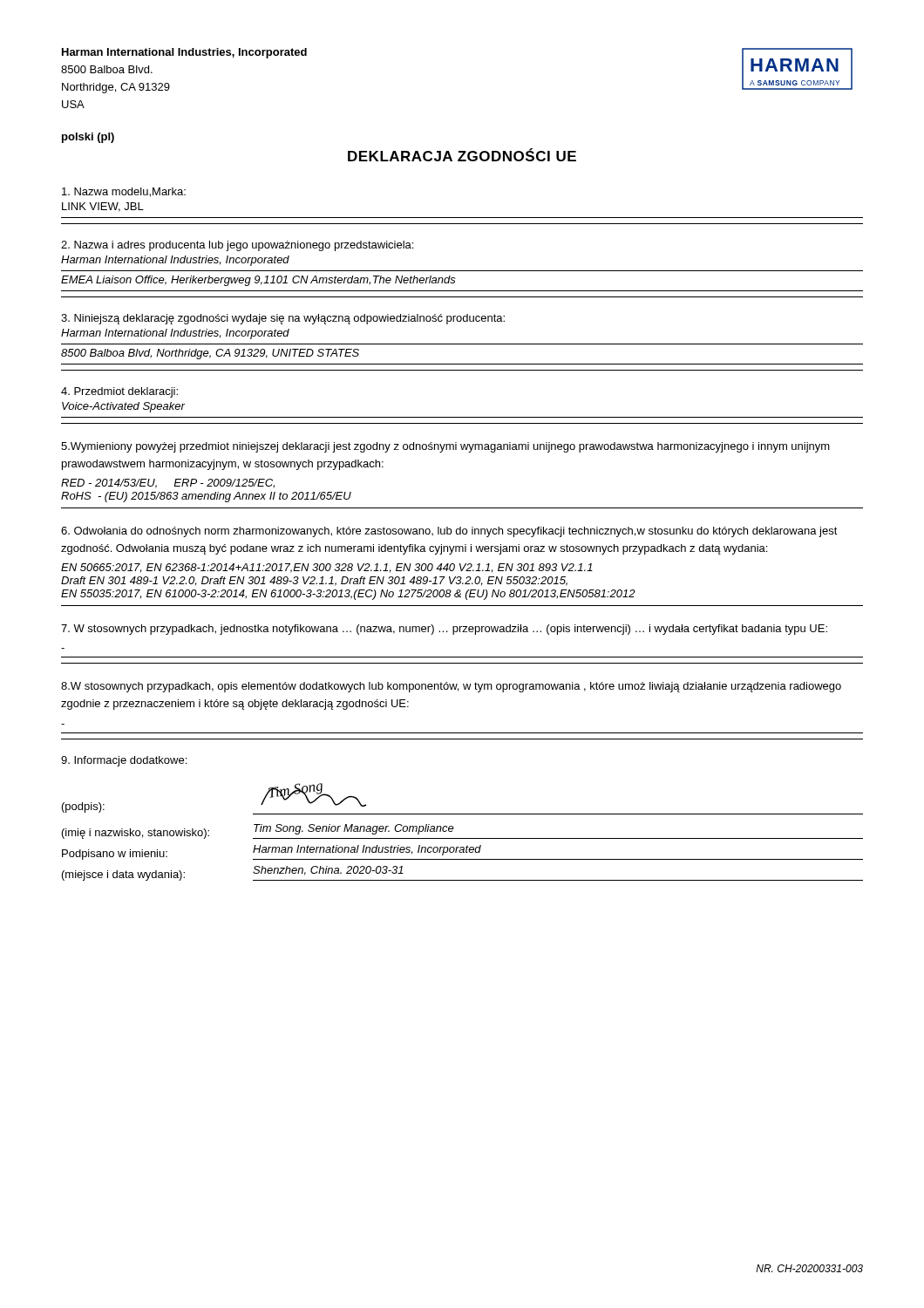Locate the block starting "Nazwa i adres"
The width and height of the screenshot is (924, 1308).
462,267
